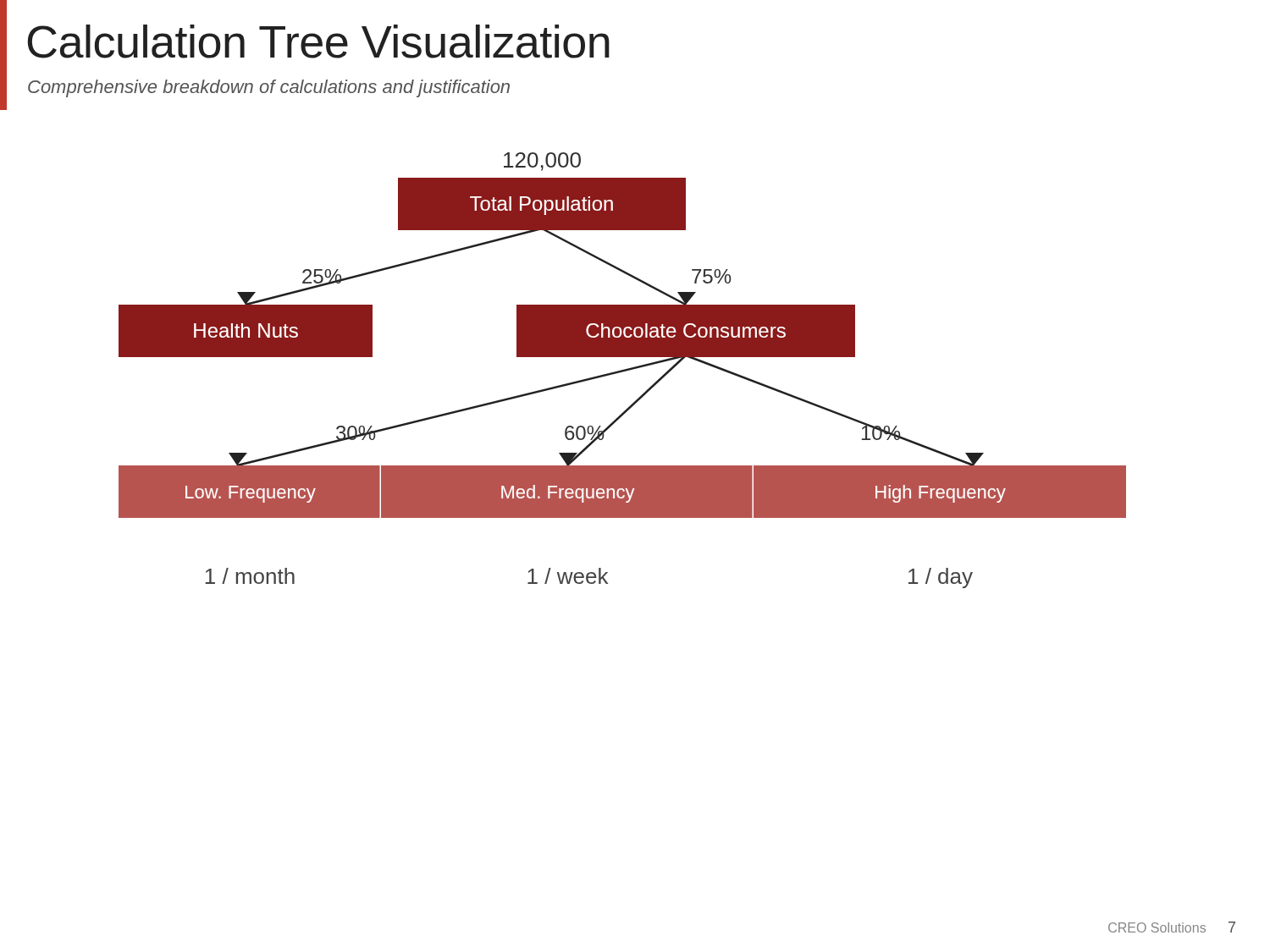Select the title containing "Calculation Tree Visualization"

pos(319,42)
